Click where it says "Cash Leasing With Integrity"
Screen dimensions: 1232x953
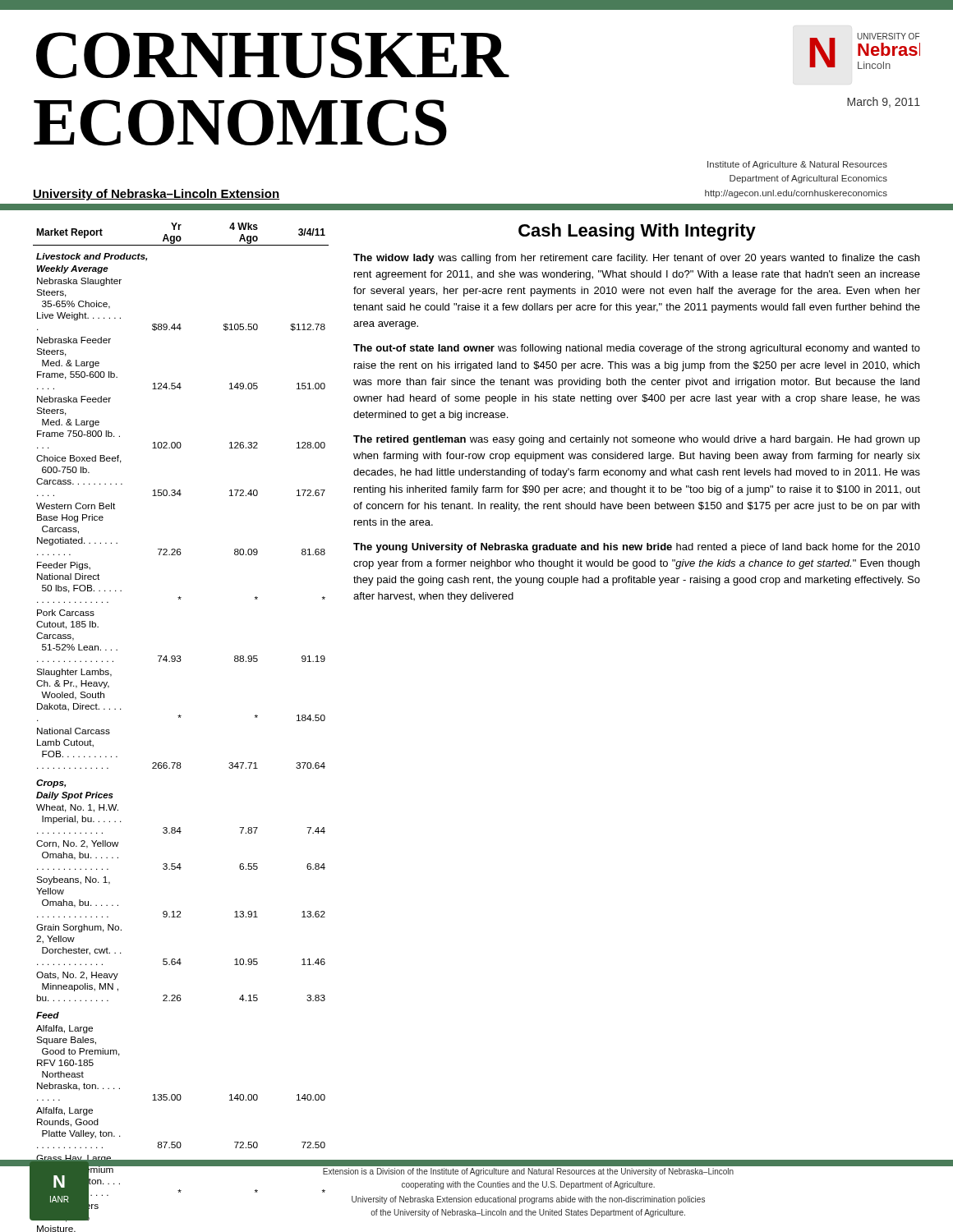click(x=637, y=230)
